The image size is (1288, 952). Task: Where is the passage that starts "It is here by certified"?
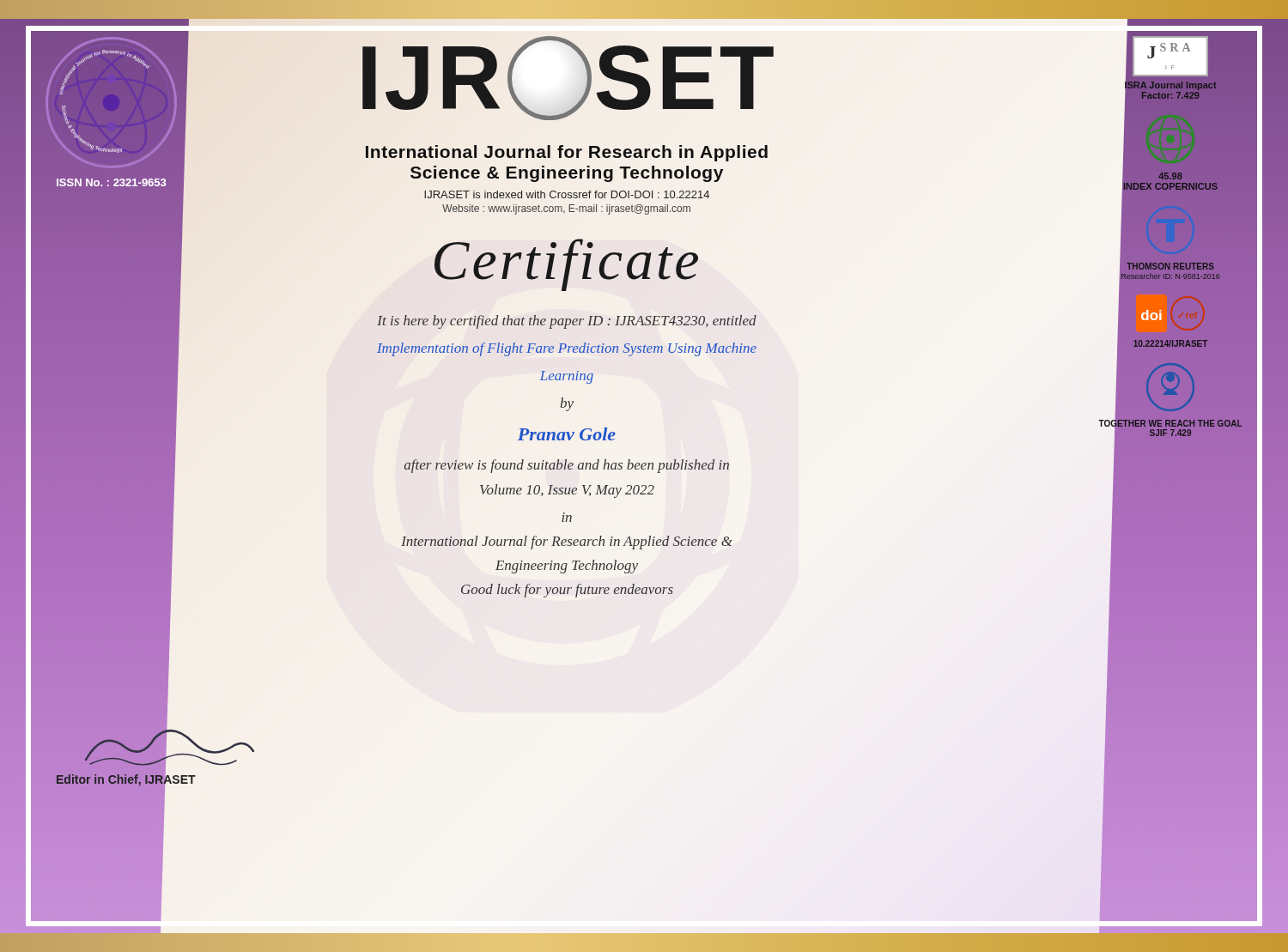pos(567,455)
